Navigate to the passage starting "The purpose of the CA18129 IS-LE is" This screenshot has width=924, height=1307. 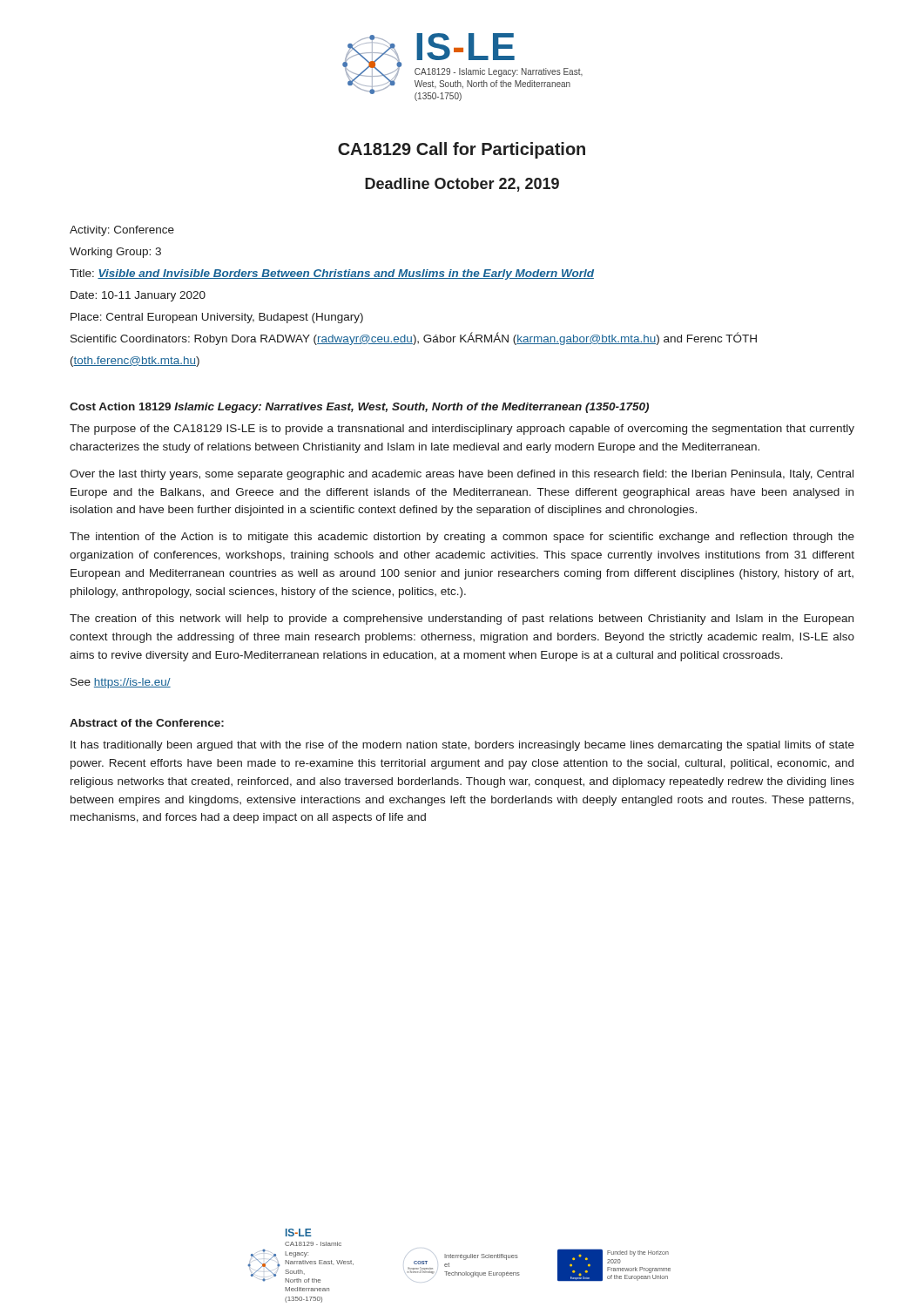click(462, 437)
